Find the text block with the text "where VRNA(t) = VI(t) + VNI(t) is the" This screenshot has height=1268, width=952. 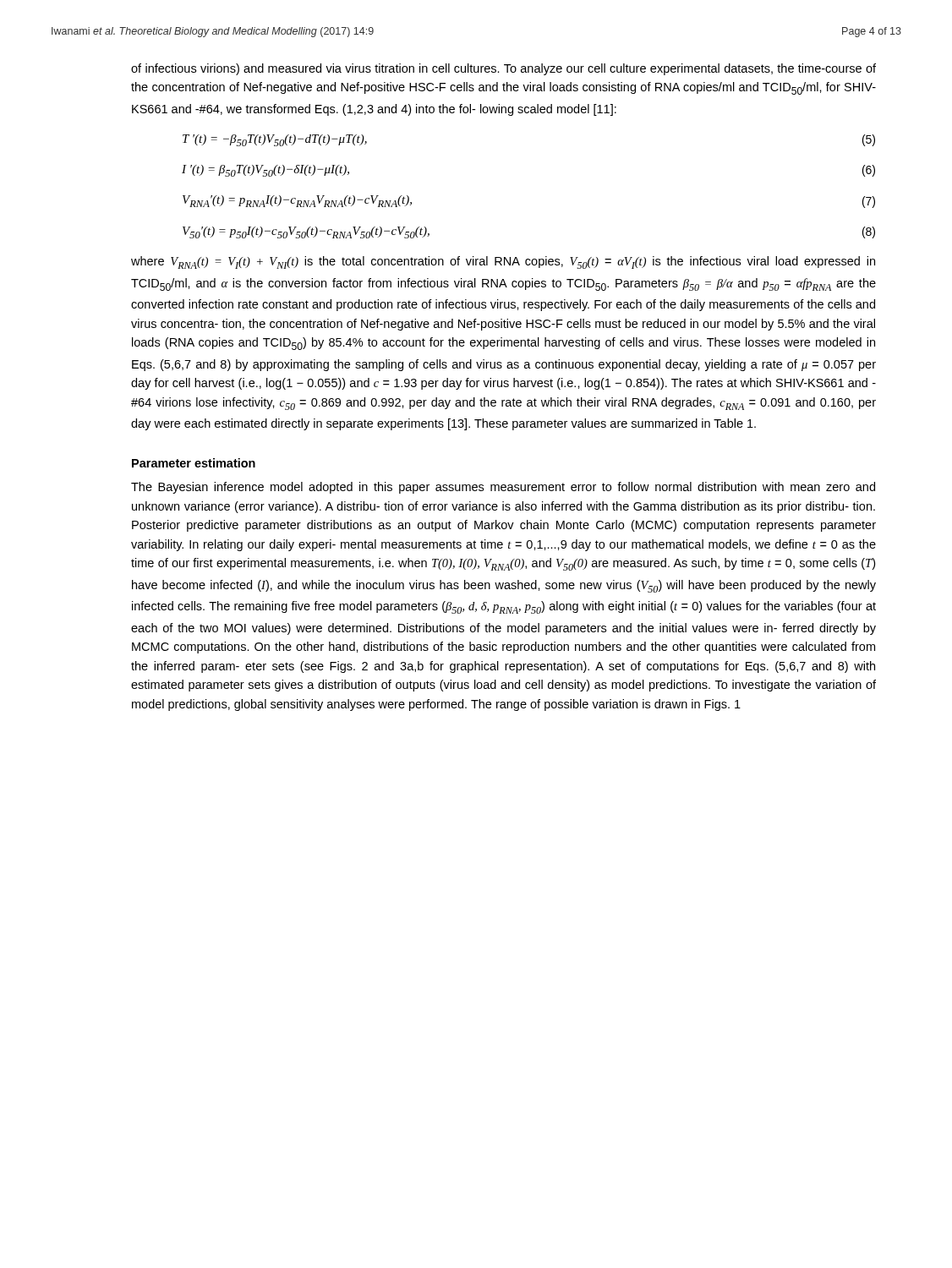[x=504, y=343]
